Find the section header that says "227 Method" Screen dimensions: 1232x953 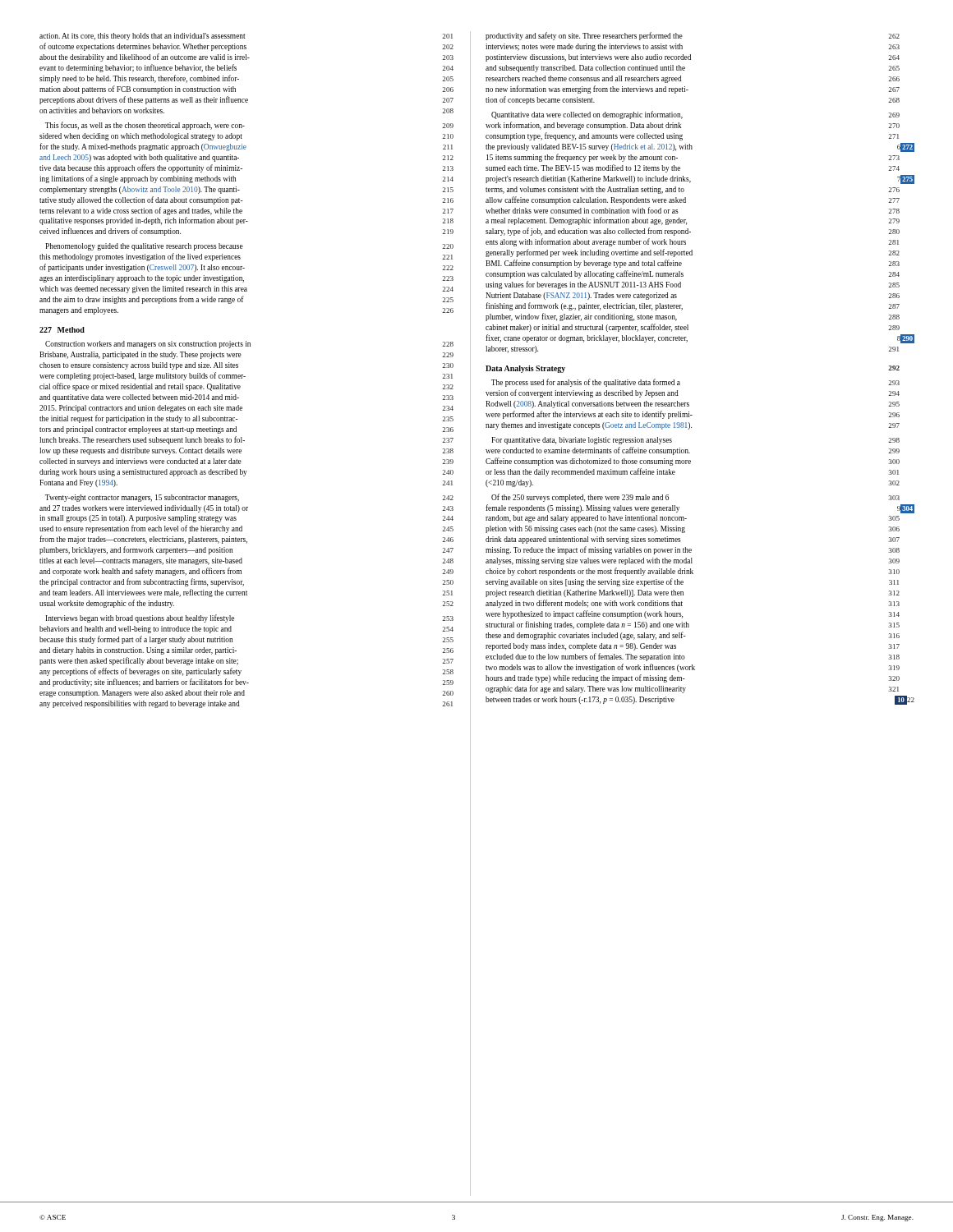pyautogui.click(x=62, y=330)
